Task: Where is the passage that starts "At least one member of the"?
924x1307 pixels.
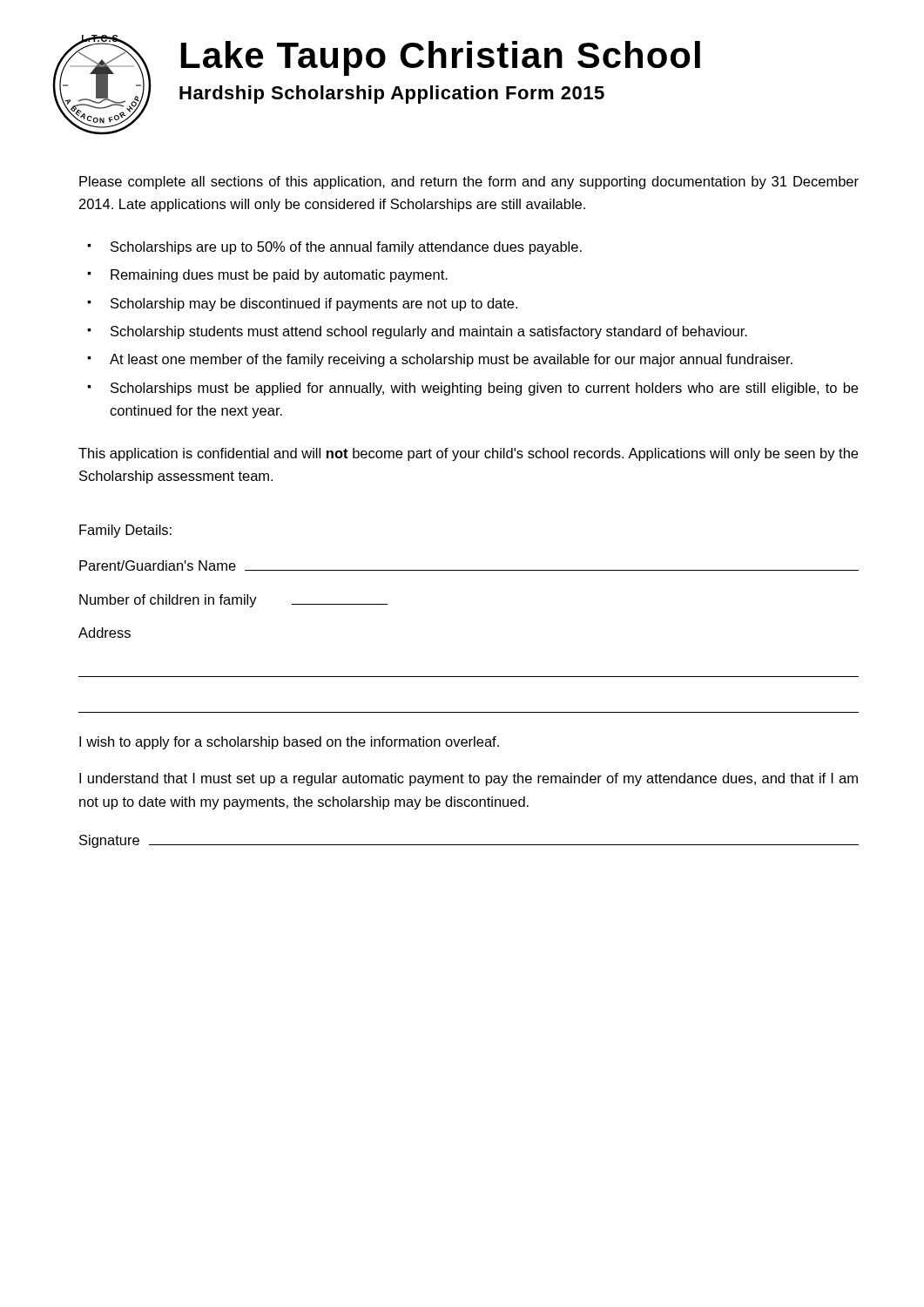Action: [x=452, y=359]
